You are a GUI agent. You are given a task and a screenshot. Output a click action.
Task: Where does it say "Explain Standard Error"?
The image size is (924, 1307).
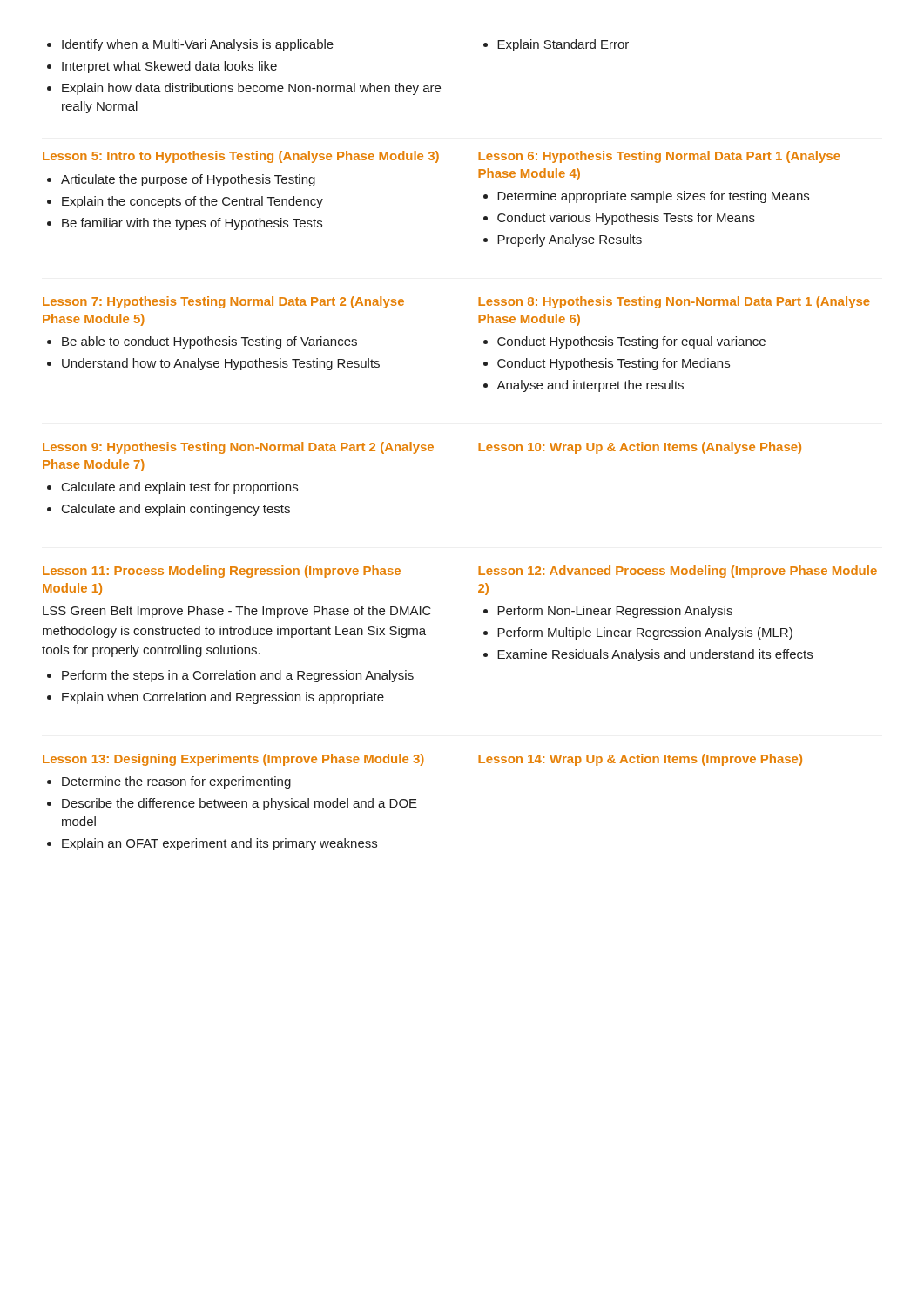[556, 45]
